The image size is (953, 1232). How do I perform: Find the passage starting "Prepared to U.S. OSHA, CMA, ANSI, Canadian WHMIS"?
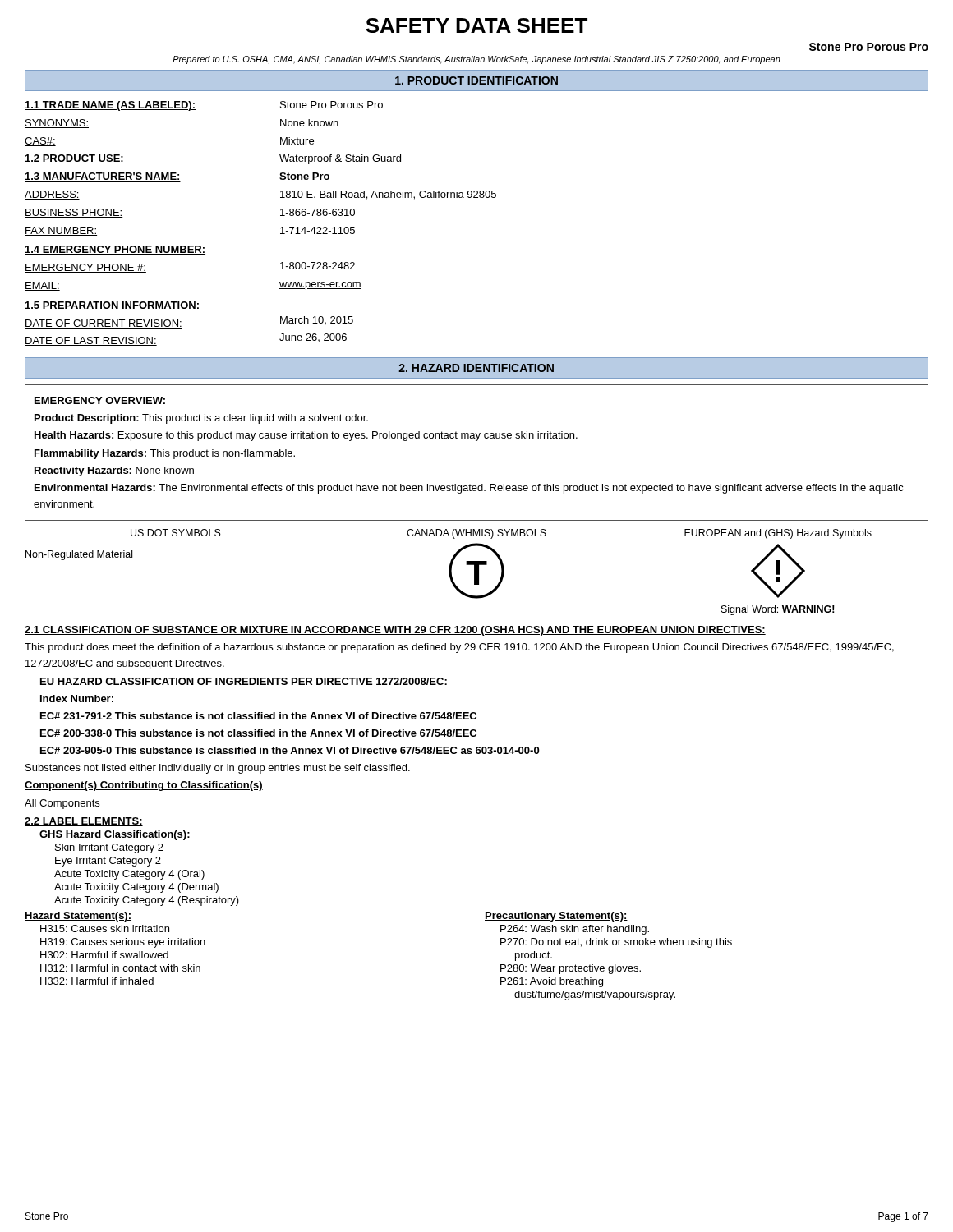click(476, 59)
